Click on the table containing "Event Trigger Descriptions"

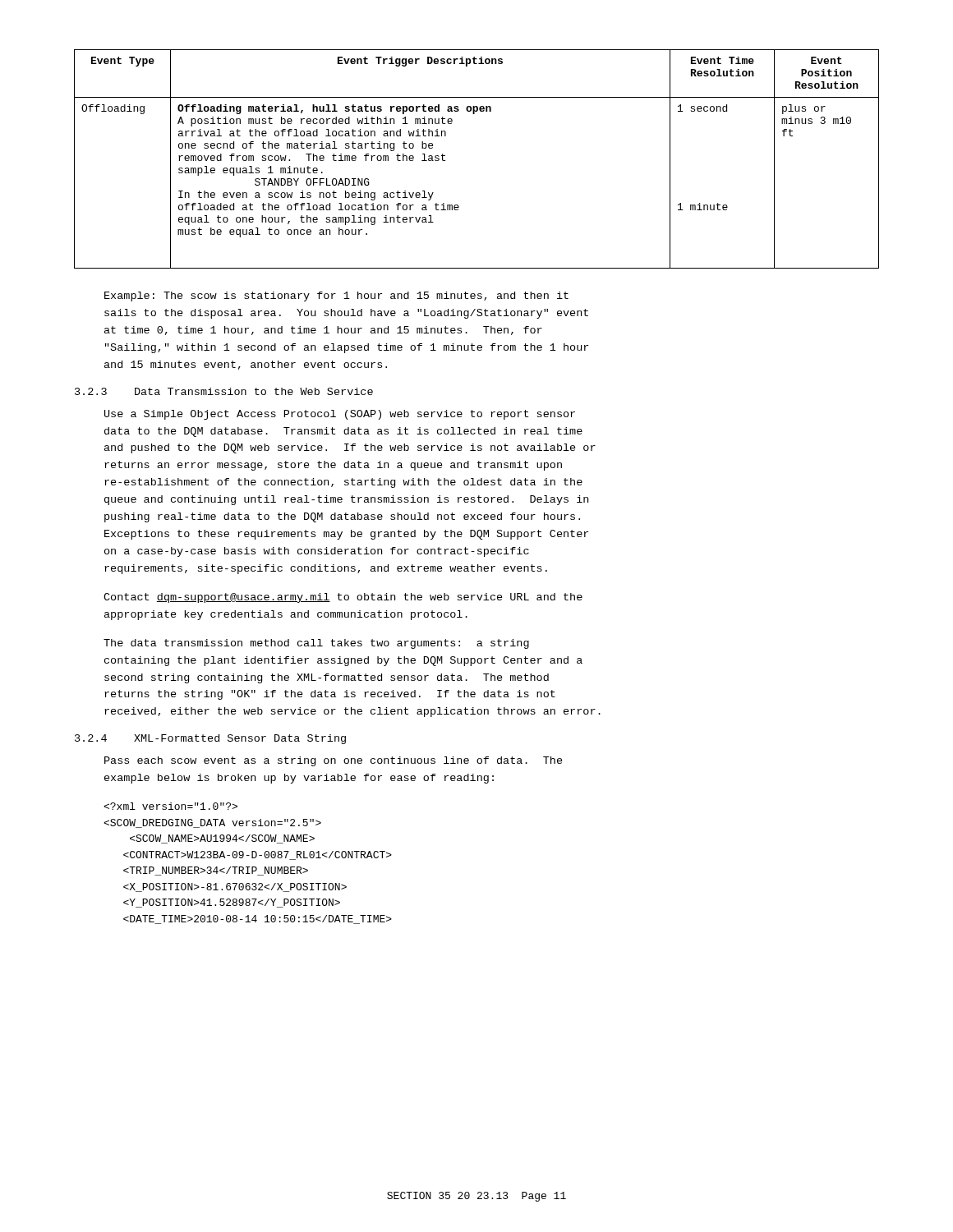[476, 159]
